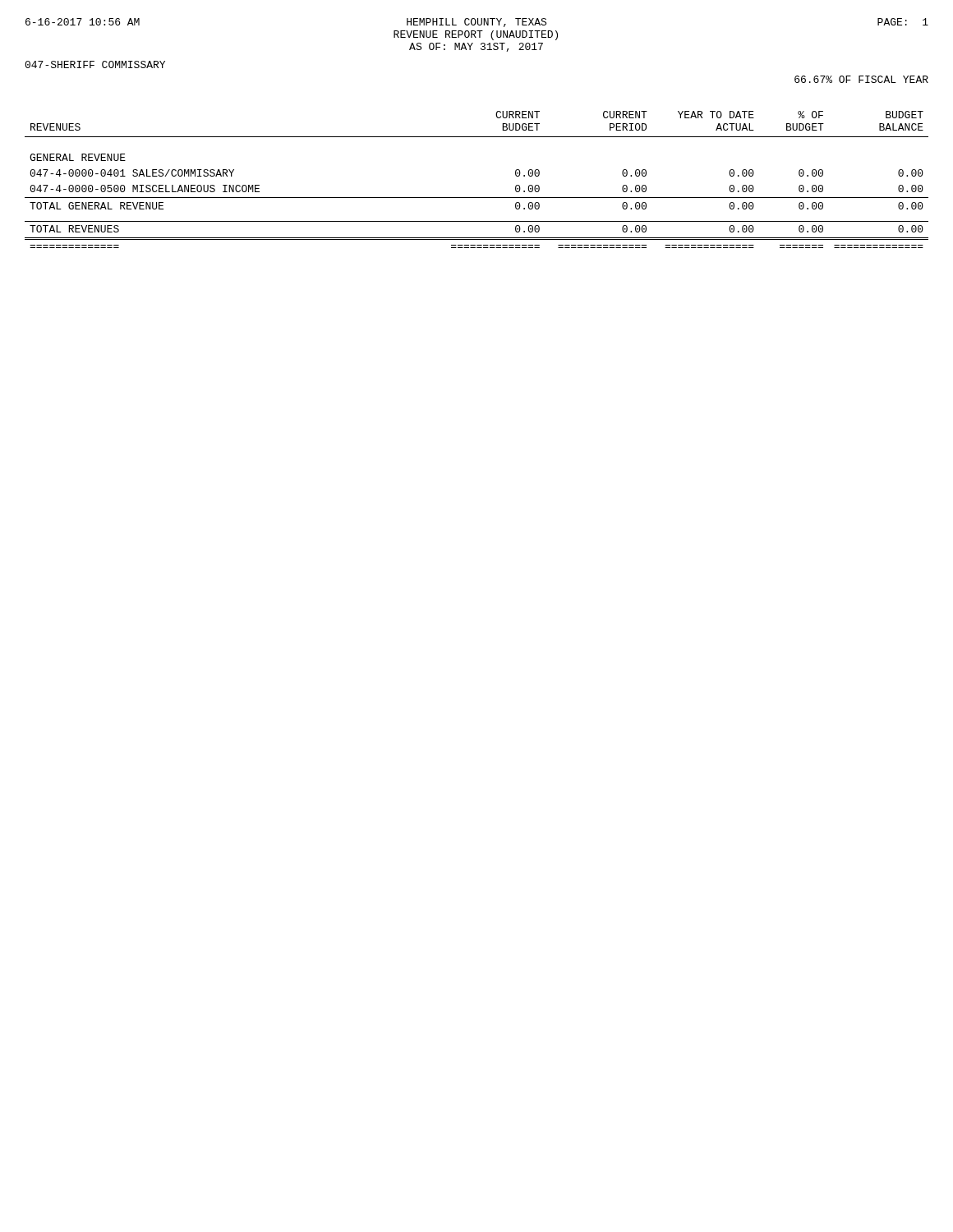The image size is (953, 1232).
Task: Find the table that mentions "% OF BUDGET"
Action: pyautogui.click(x=476, y=180)
